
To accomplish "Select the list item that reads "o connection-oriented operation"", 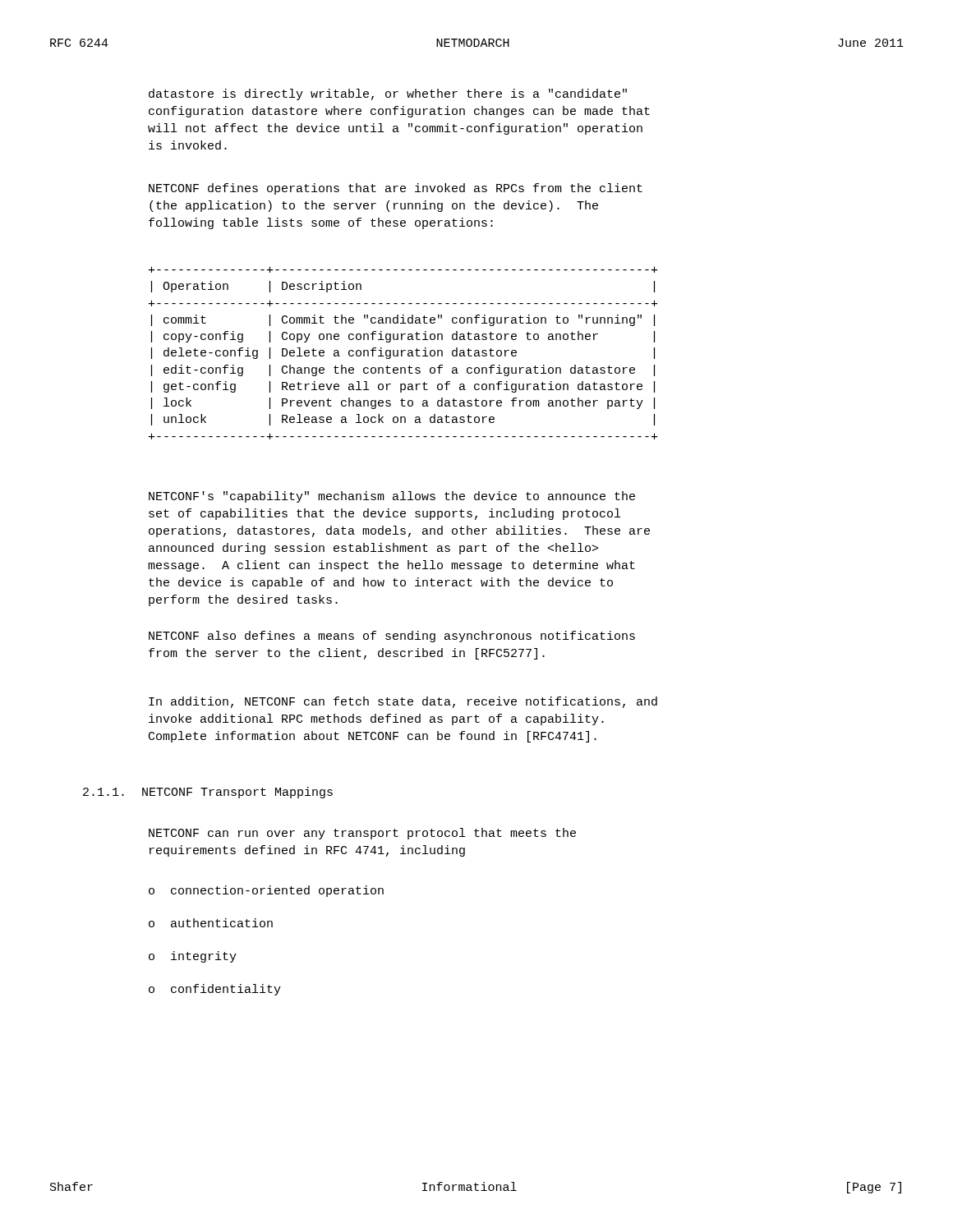I will (266, 892).
